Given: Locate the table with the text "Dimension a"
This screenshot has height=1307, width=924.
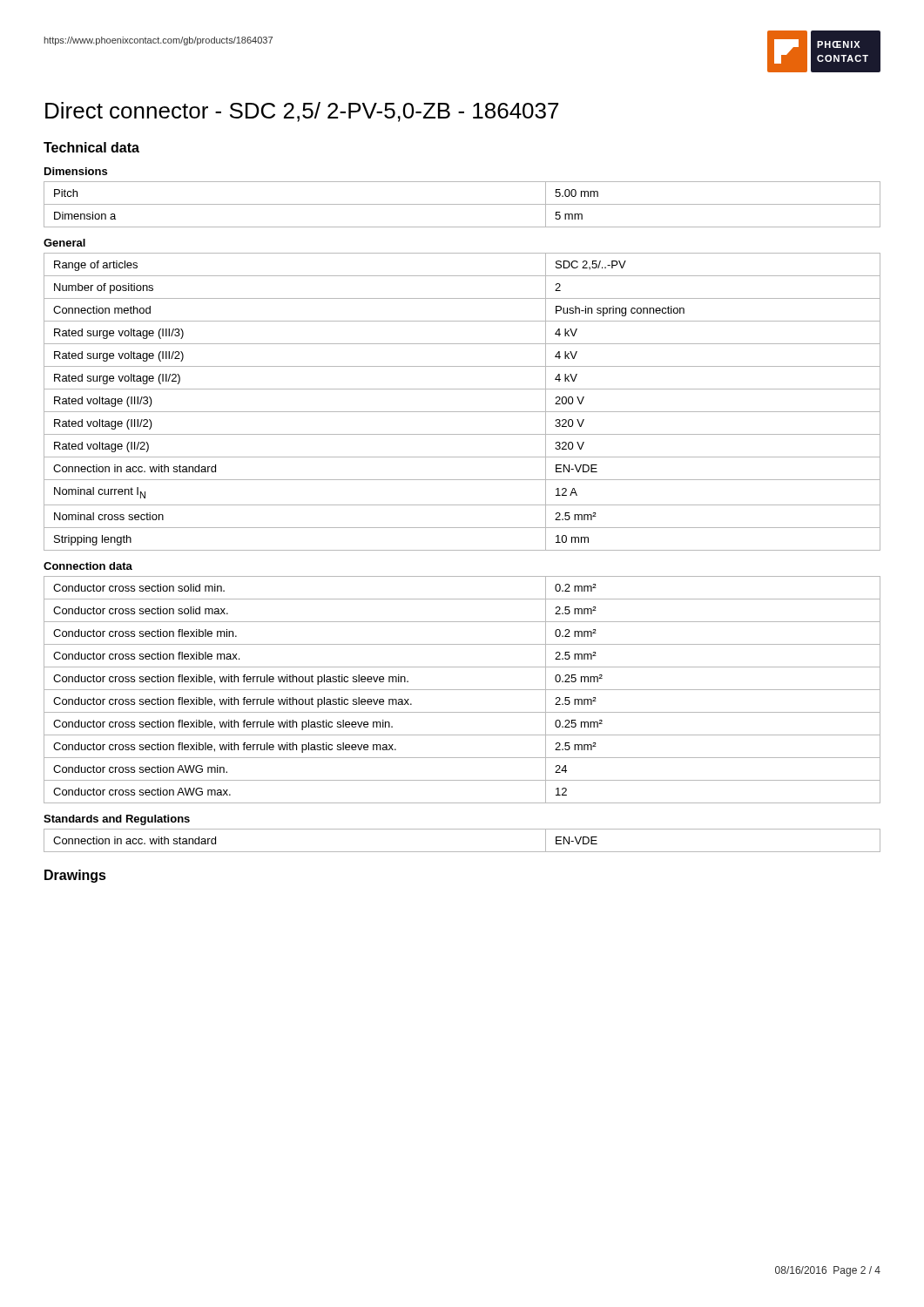Looking at the screenshot, I should 462,204.
